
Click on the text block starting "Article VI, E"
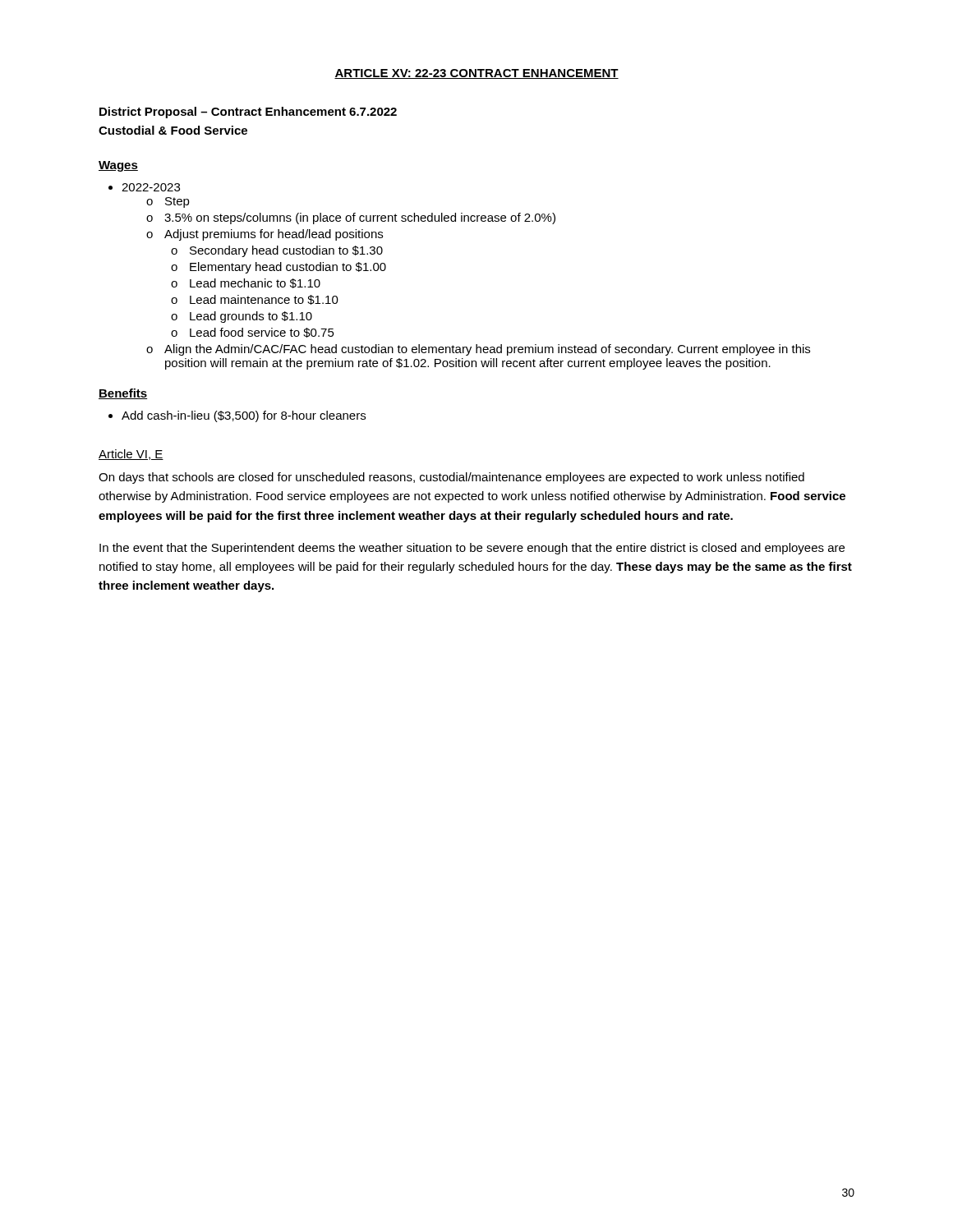click(x=131, y=454)
